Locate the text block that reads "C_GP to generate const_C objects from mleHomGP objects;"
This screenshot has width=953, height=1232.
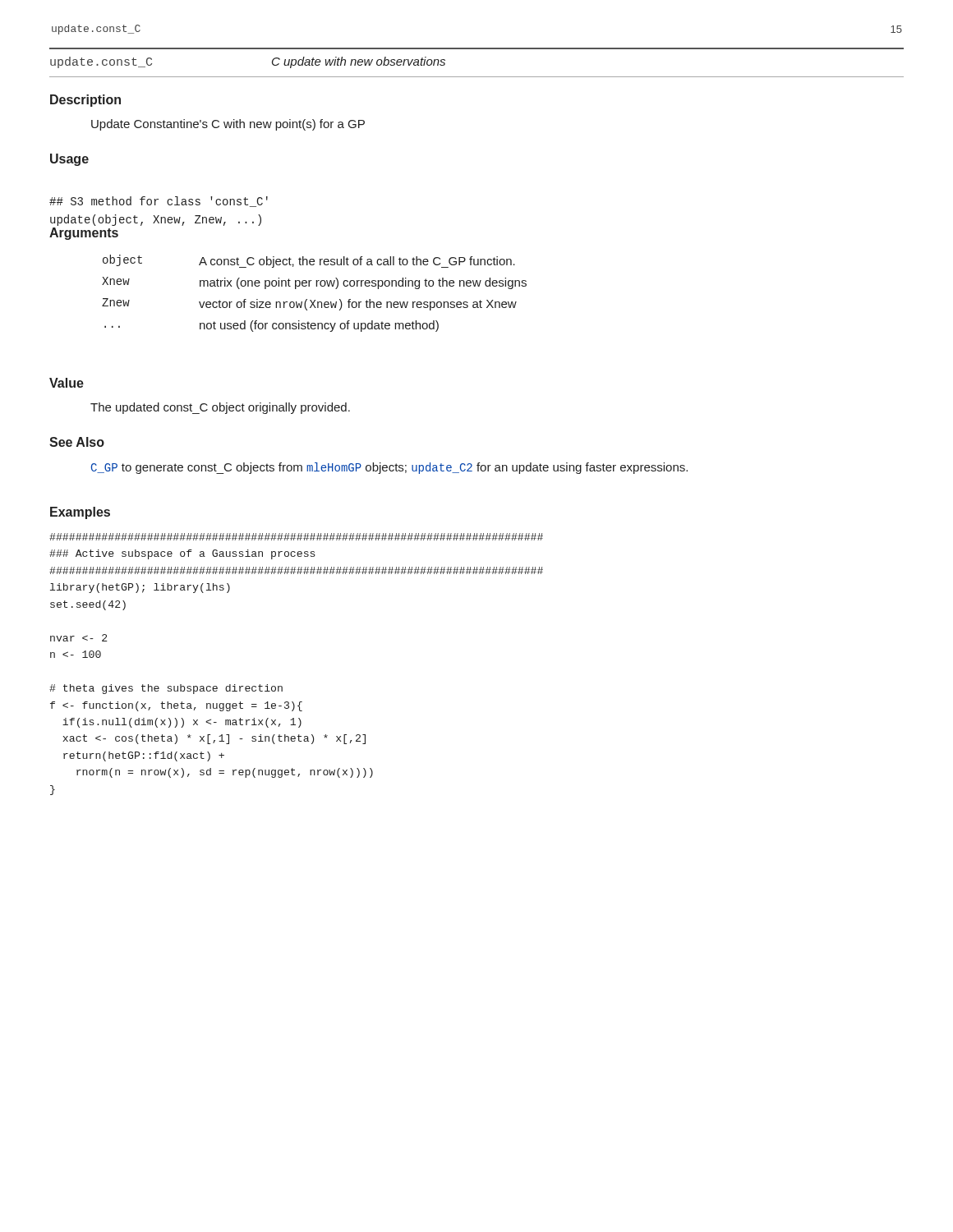pyautogui.click(x=390, y=467)
